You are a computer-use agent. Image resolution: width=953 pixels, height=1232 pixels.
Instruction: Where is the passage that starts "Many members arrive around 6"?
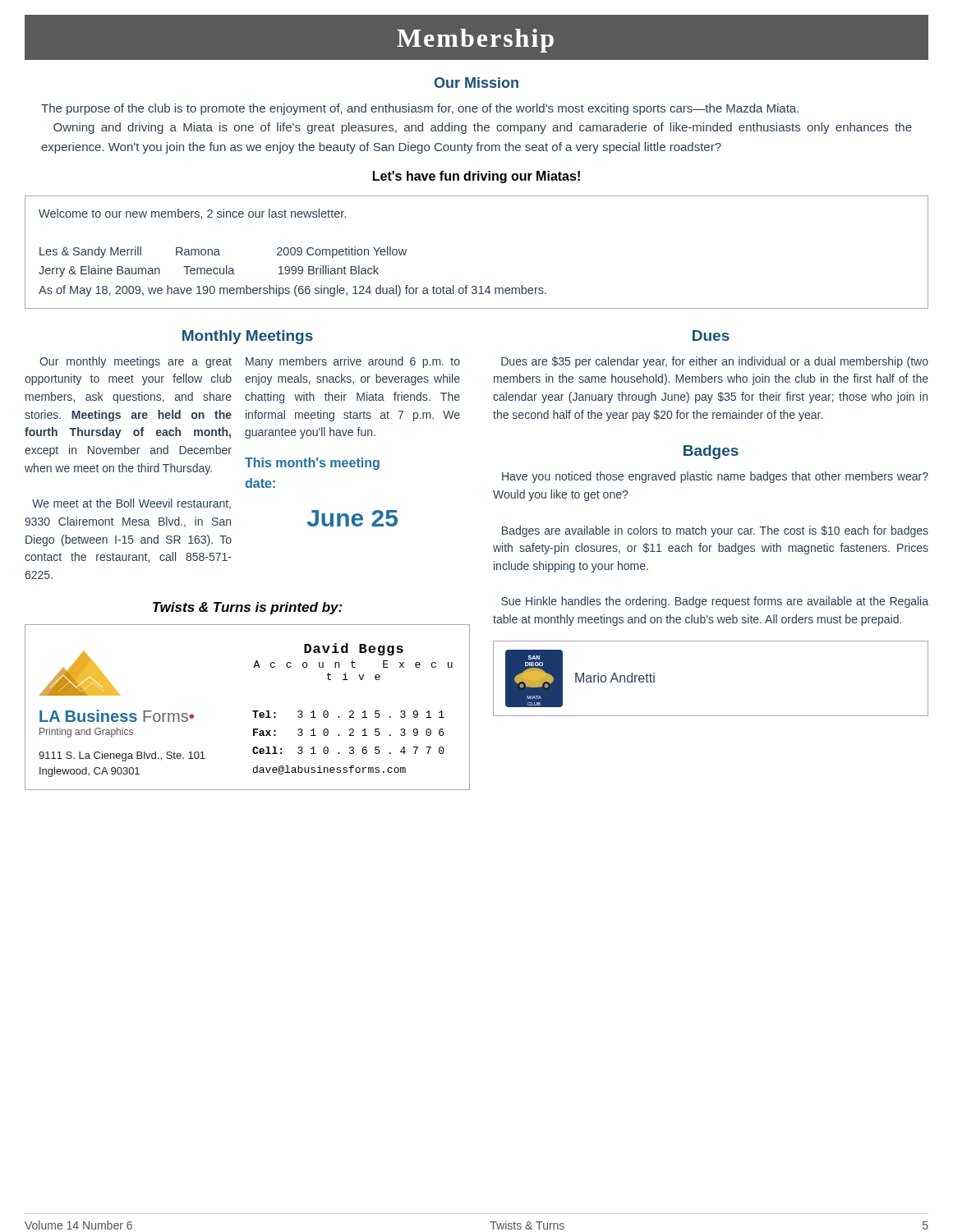[x=352, y=397]
